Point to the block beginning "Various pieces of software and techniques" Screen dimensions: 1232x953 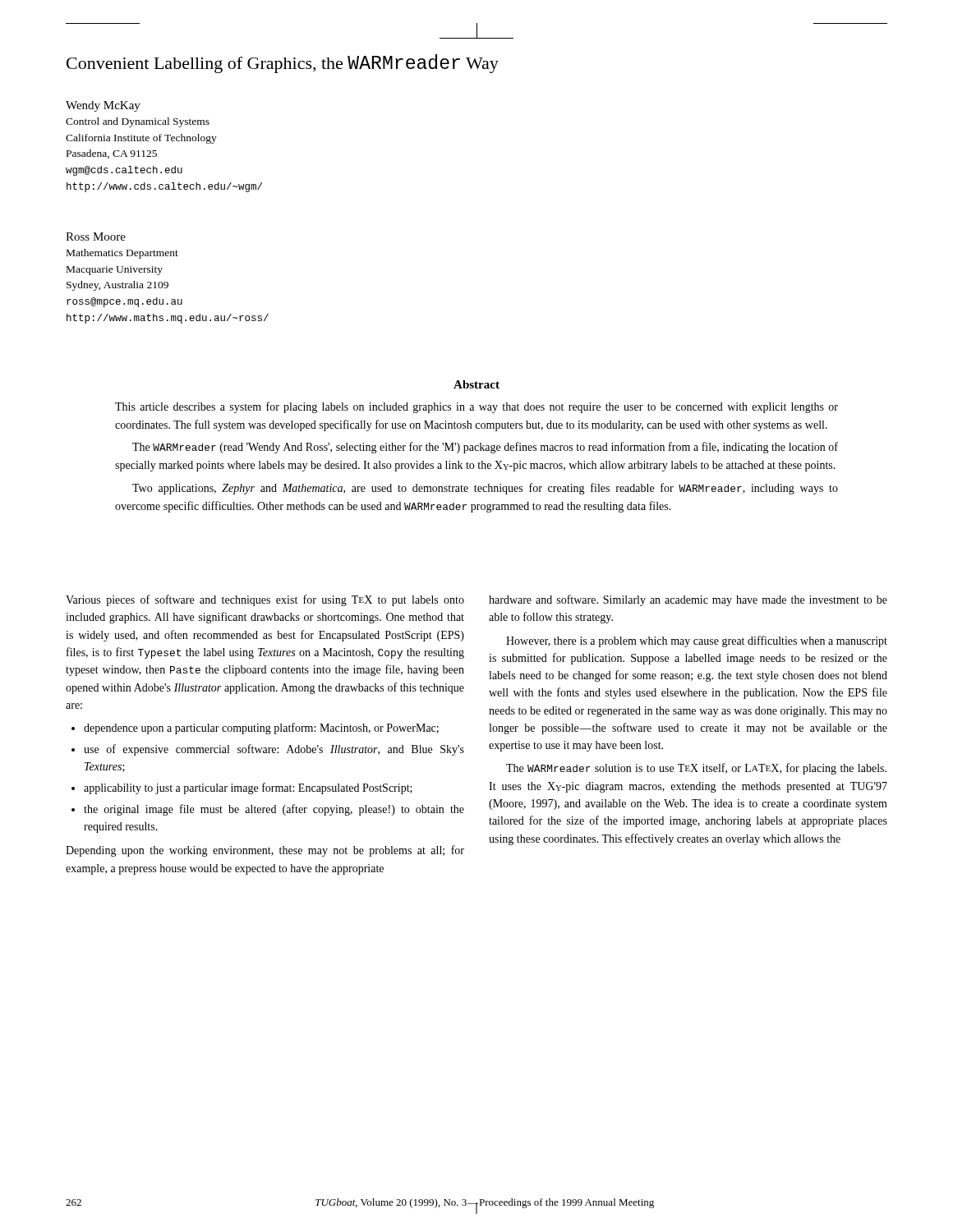pos(265,653)
